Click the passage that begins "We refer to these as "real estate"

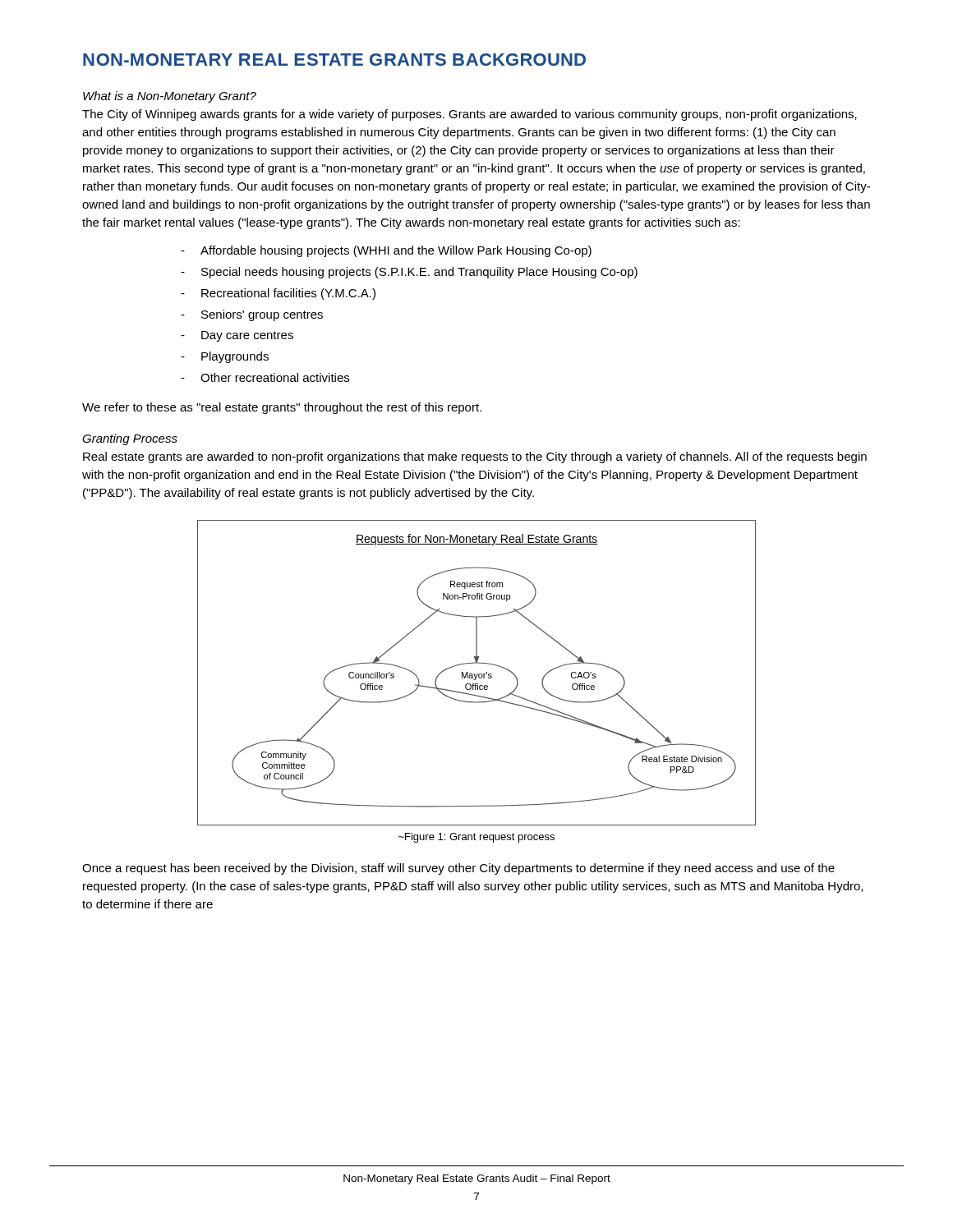point(282,407)
